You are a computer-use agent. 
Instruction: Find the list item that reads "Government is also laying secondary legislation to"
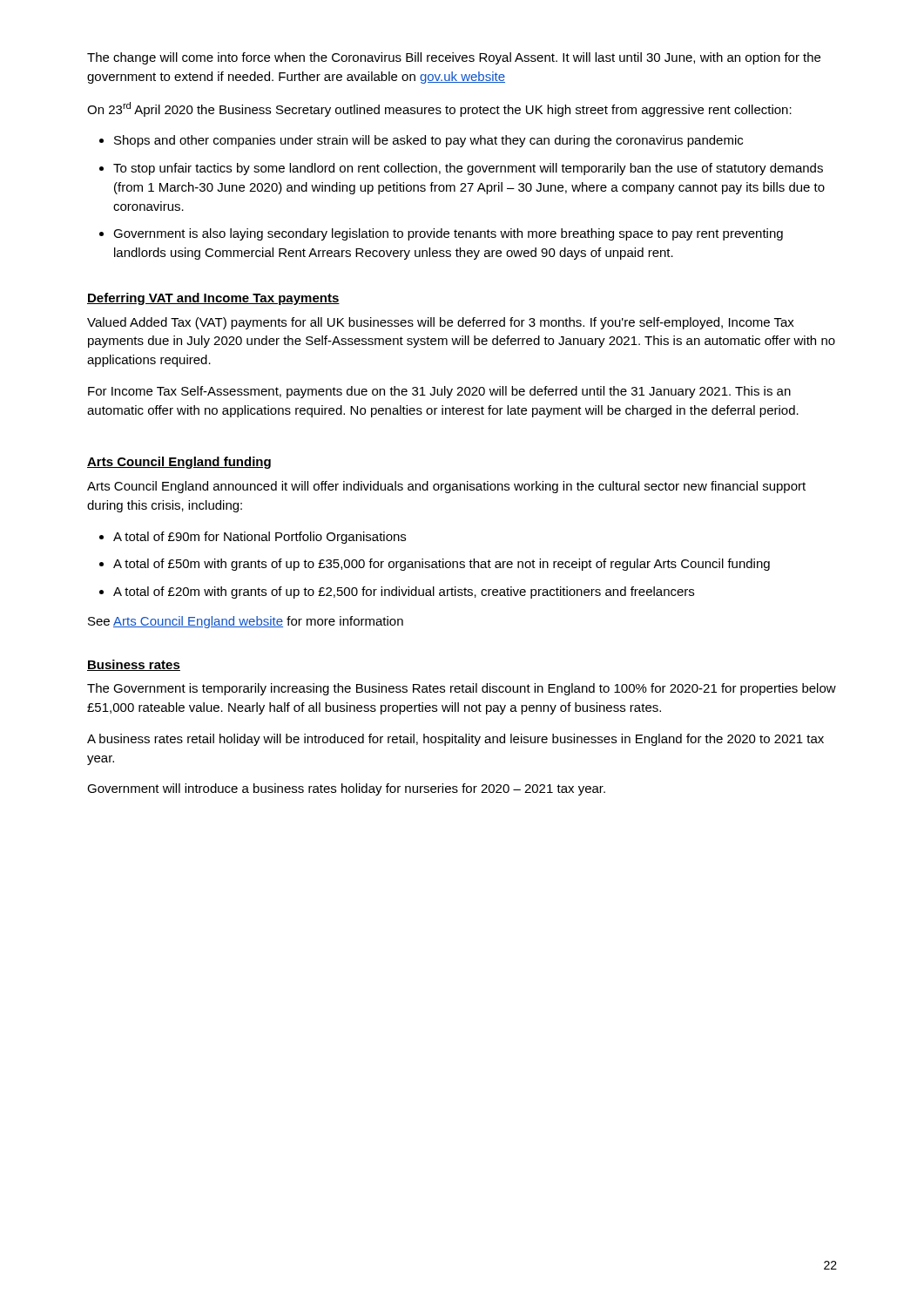pos(475,243)
